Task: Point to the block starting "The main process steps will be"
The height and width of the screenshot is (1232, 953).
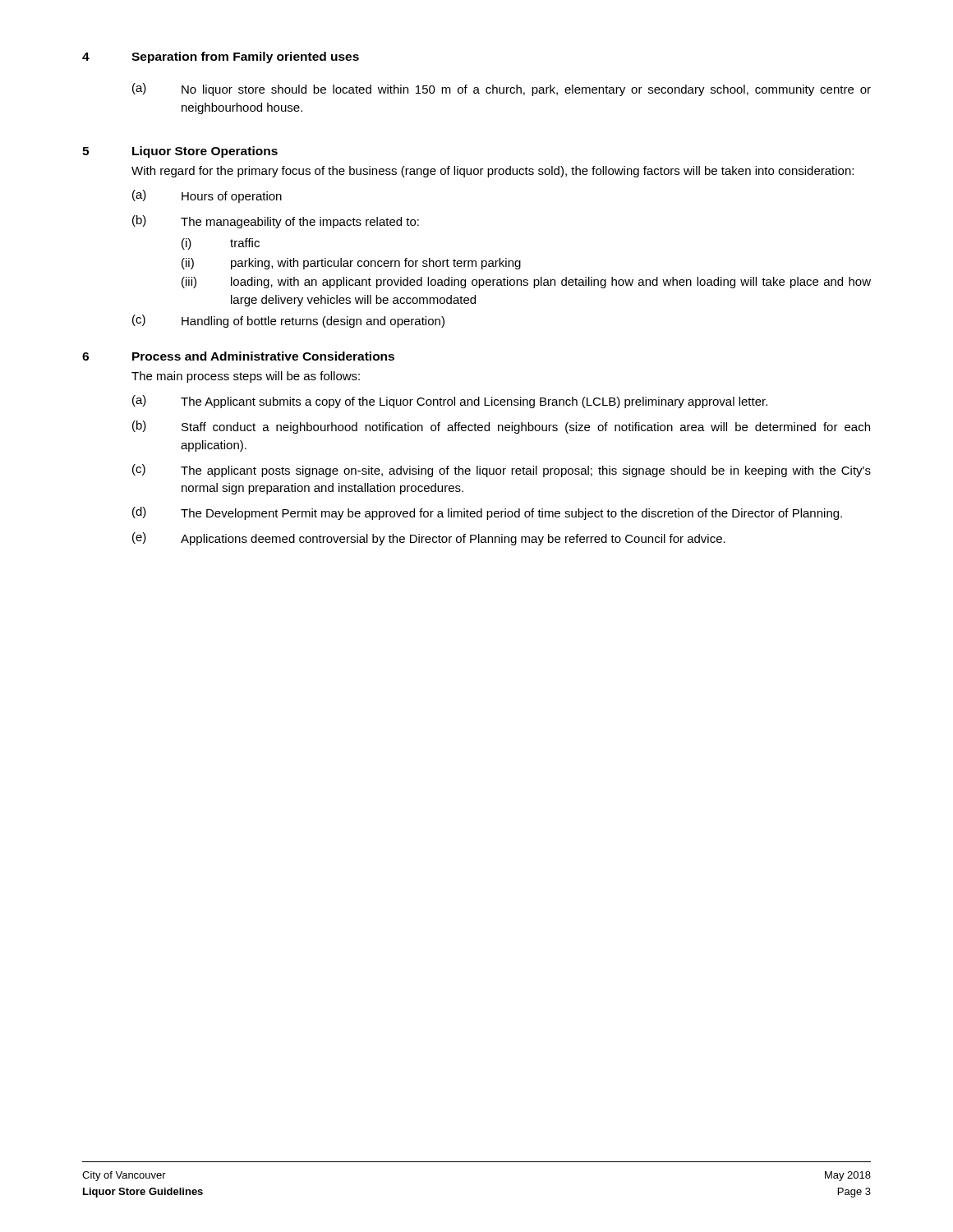Action: (246, 375)
